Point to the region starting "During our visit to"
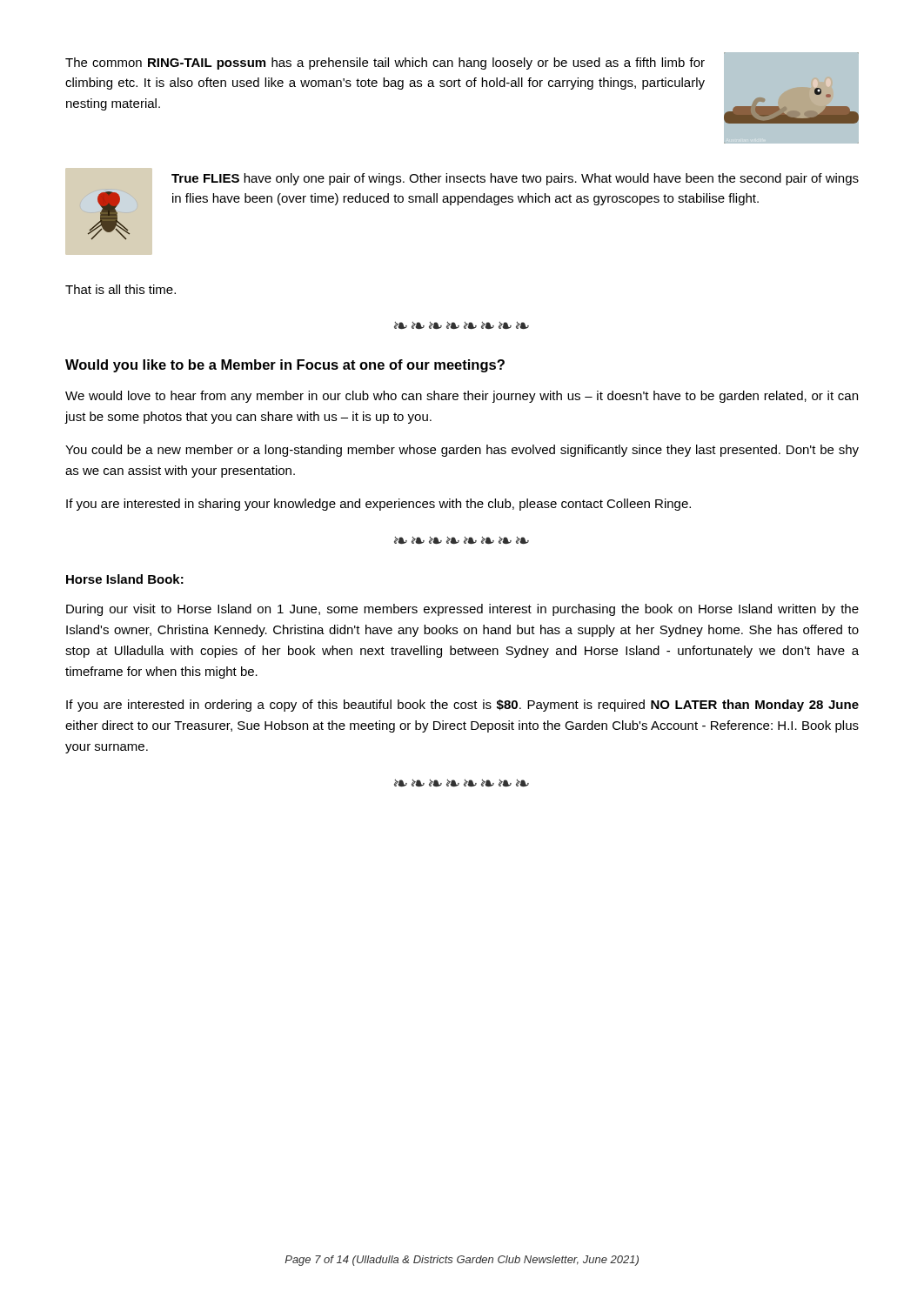The image size is (924, 1305). (x=462, y=640)
